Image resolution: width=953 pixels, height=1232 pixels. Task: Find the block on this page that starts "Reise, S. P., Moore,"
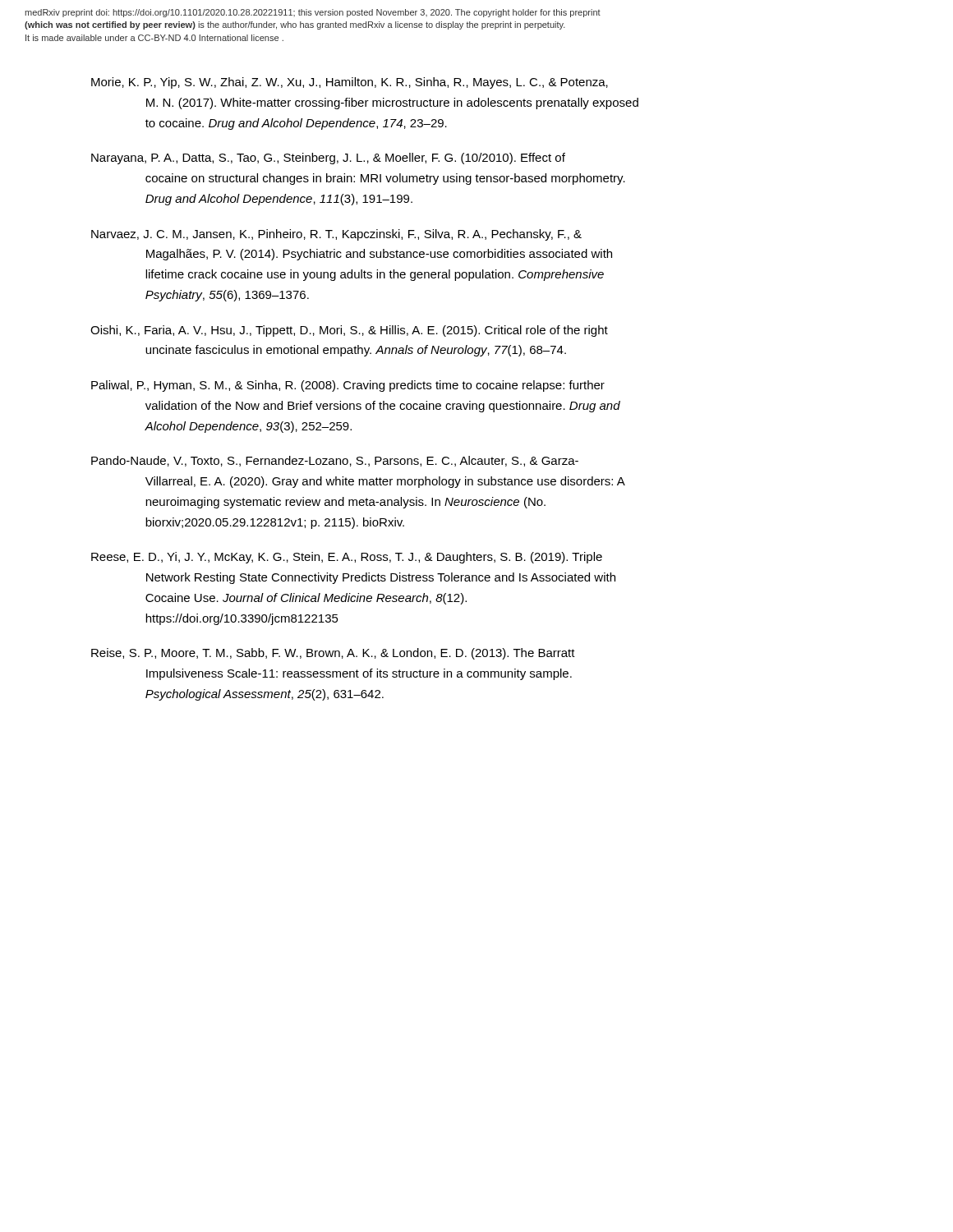coord(333,673)
